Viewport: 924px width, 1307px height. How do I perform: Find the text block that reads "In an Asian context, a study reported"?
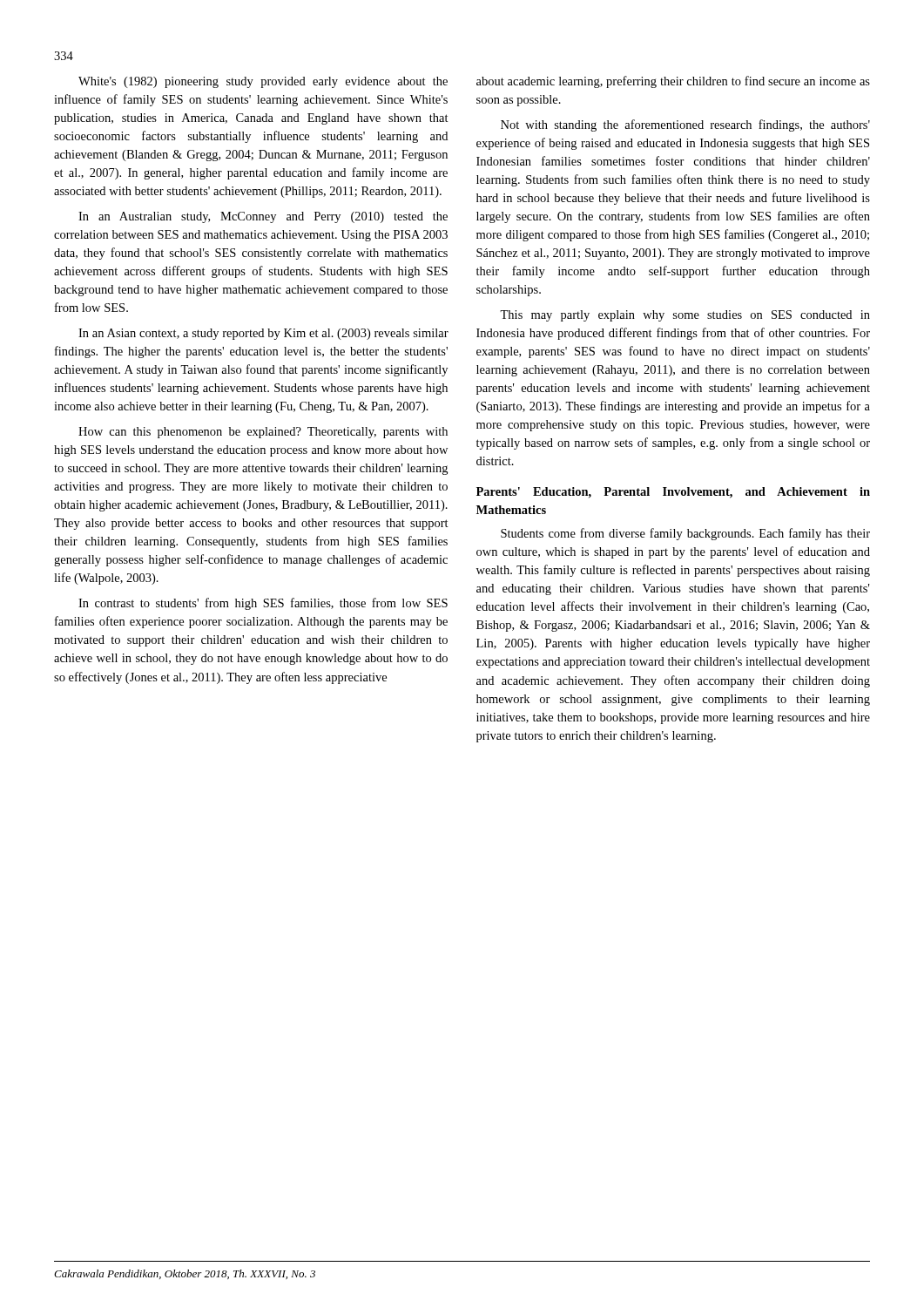(x=251, y=370)
